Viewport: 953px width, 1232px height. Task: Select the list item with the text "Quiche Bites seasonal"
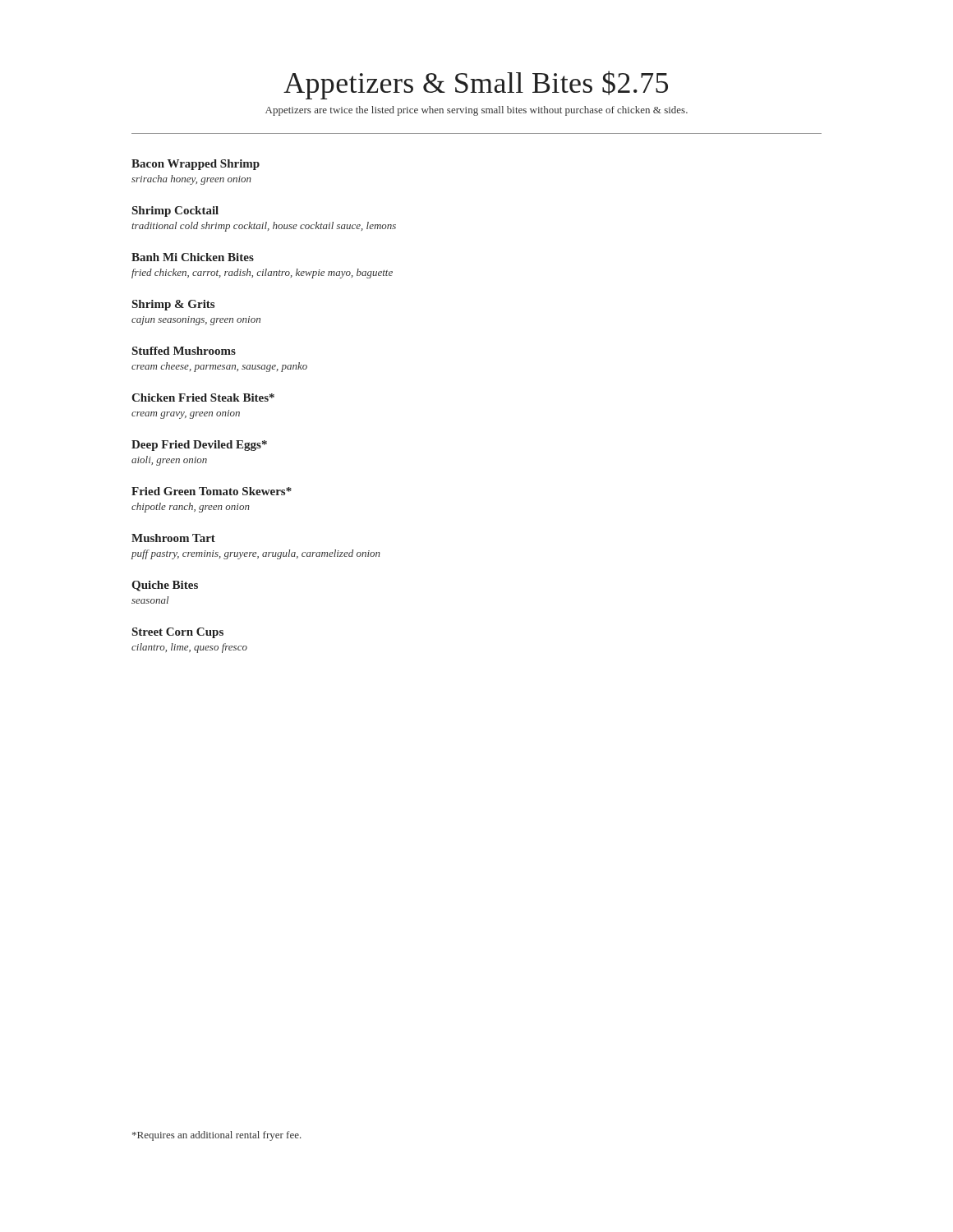pos(165,586)
